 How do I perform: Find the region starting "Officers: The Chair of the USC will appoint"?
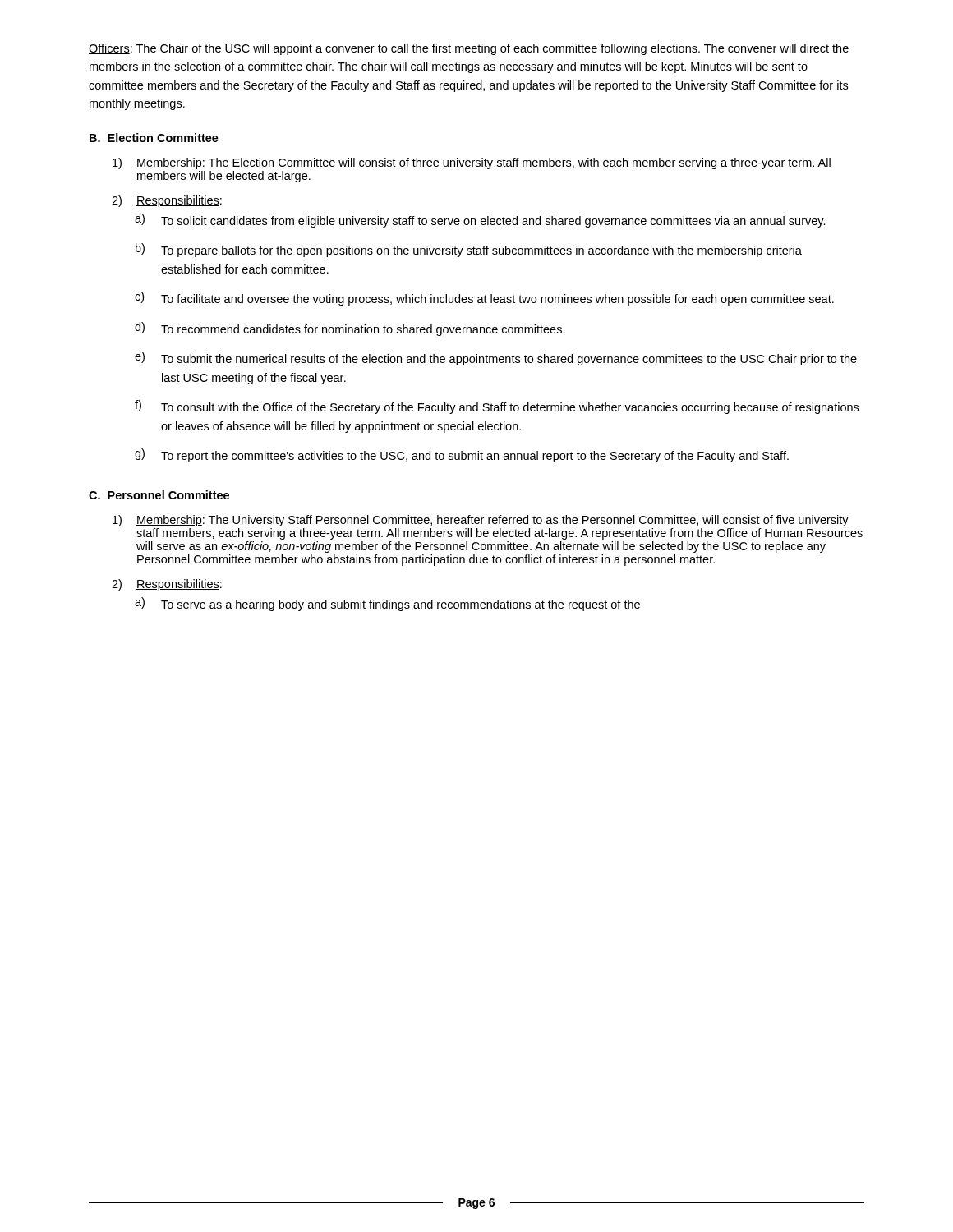476,76
